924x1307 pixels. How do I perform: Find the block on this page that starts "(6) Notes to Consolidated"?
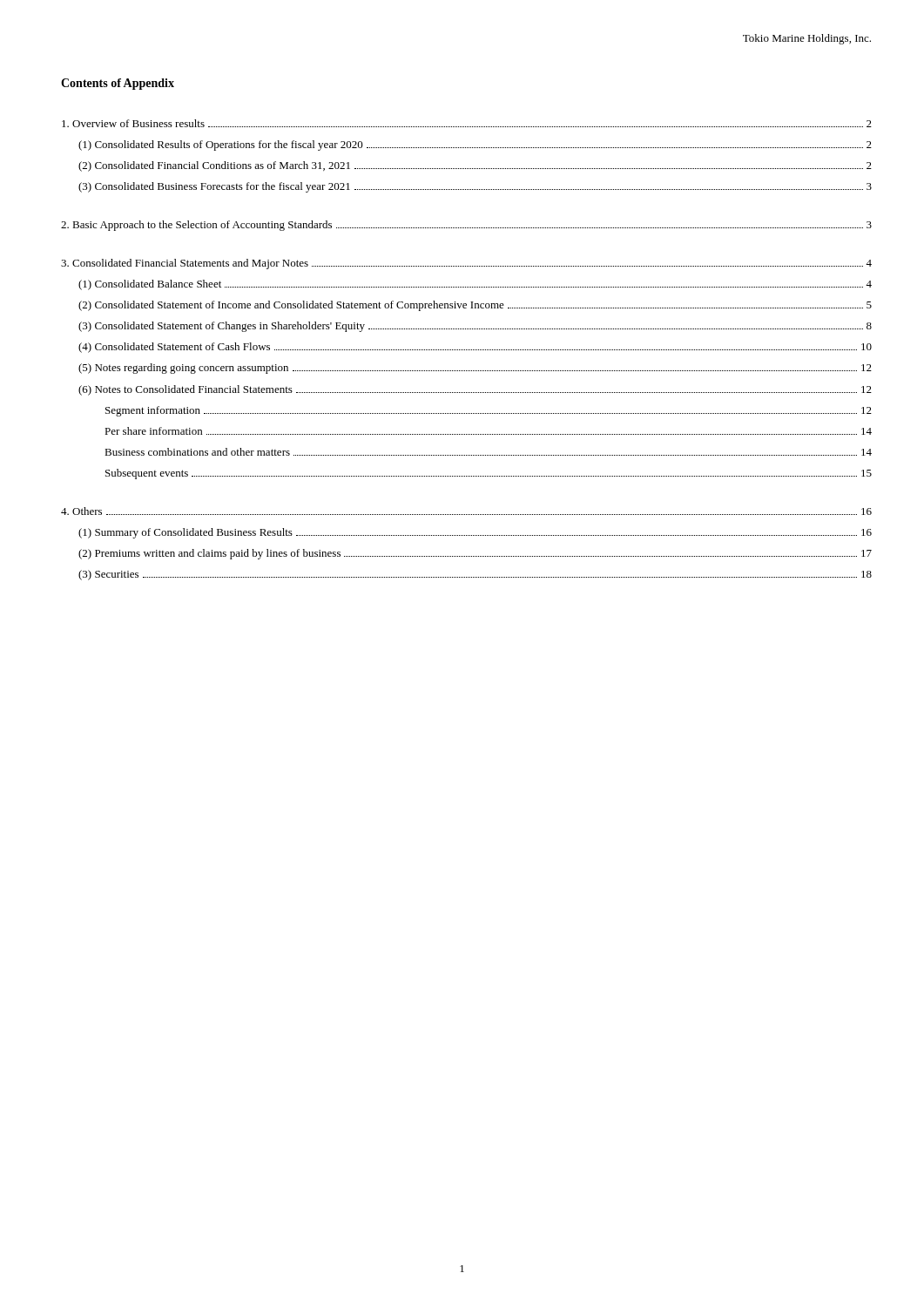475,389
